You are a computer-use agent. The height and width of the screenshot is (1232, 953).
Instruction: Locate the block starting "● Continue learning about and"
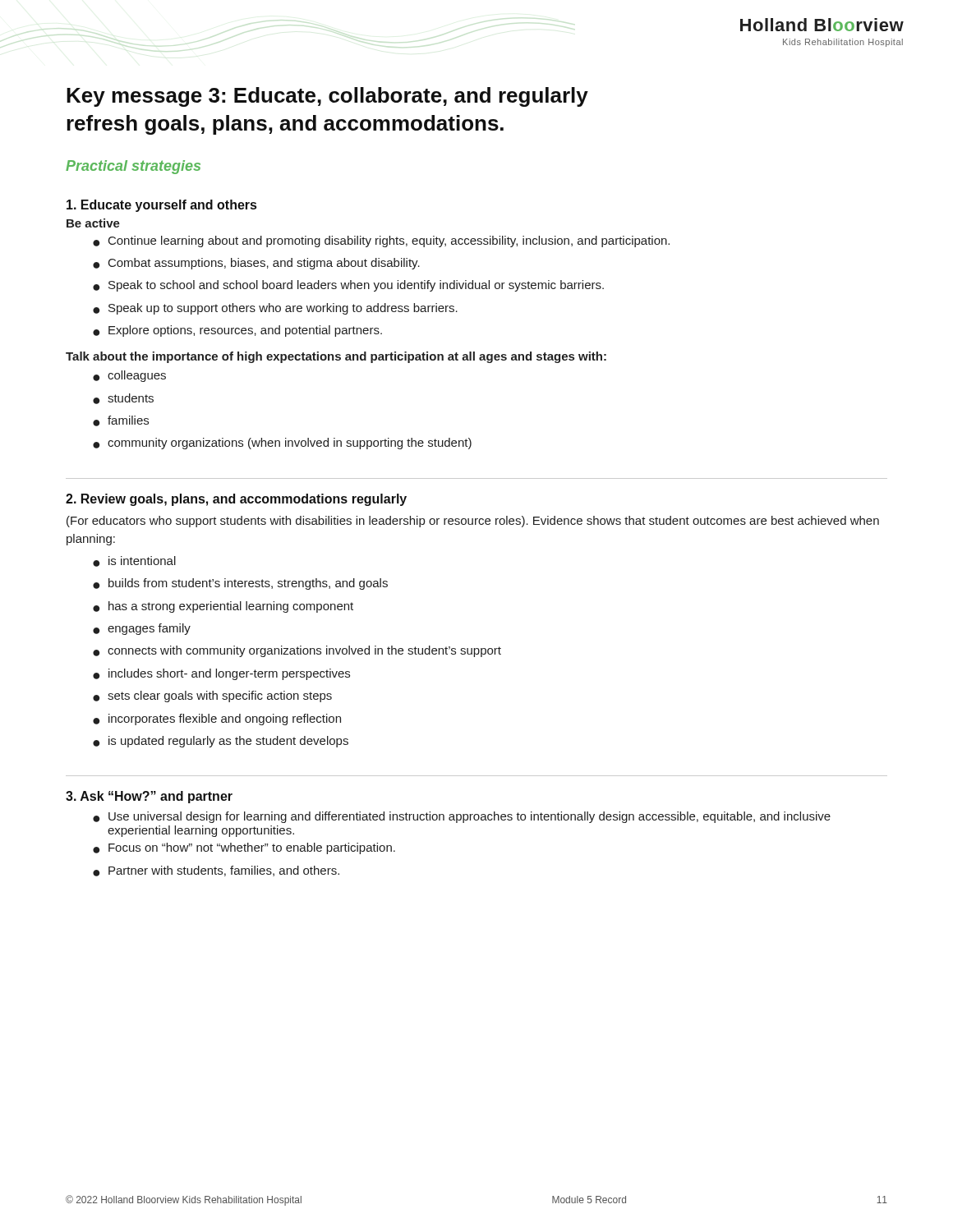(x=381, y=243)
